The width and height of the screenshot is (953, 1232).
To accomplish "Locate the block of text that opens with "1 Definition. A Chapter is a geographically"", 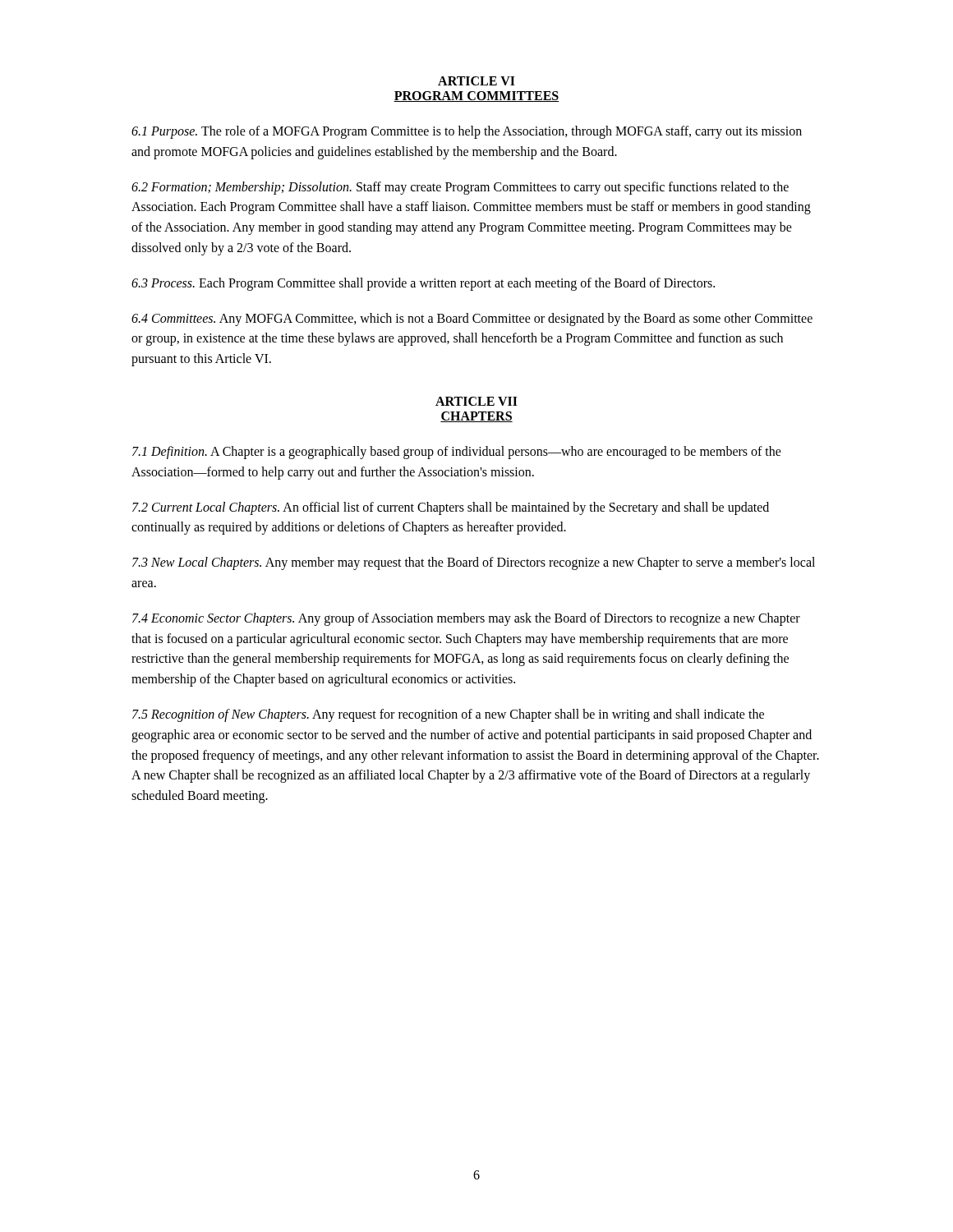I will pyautogui.click(x=456, y=461).
